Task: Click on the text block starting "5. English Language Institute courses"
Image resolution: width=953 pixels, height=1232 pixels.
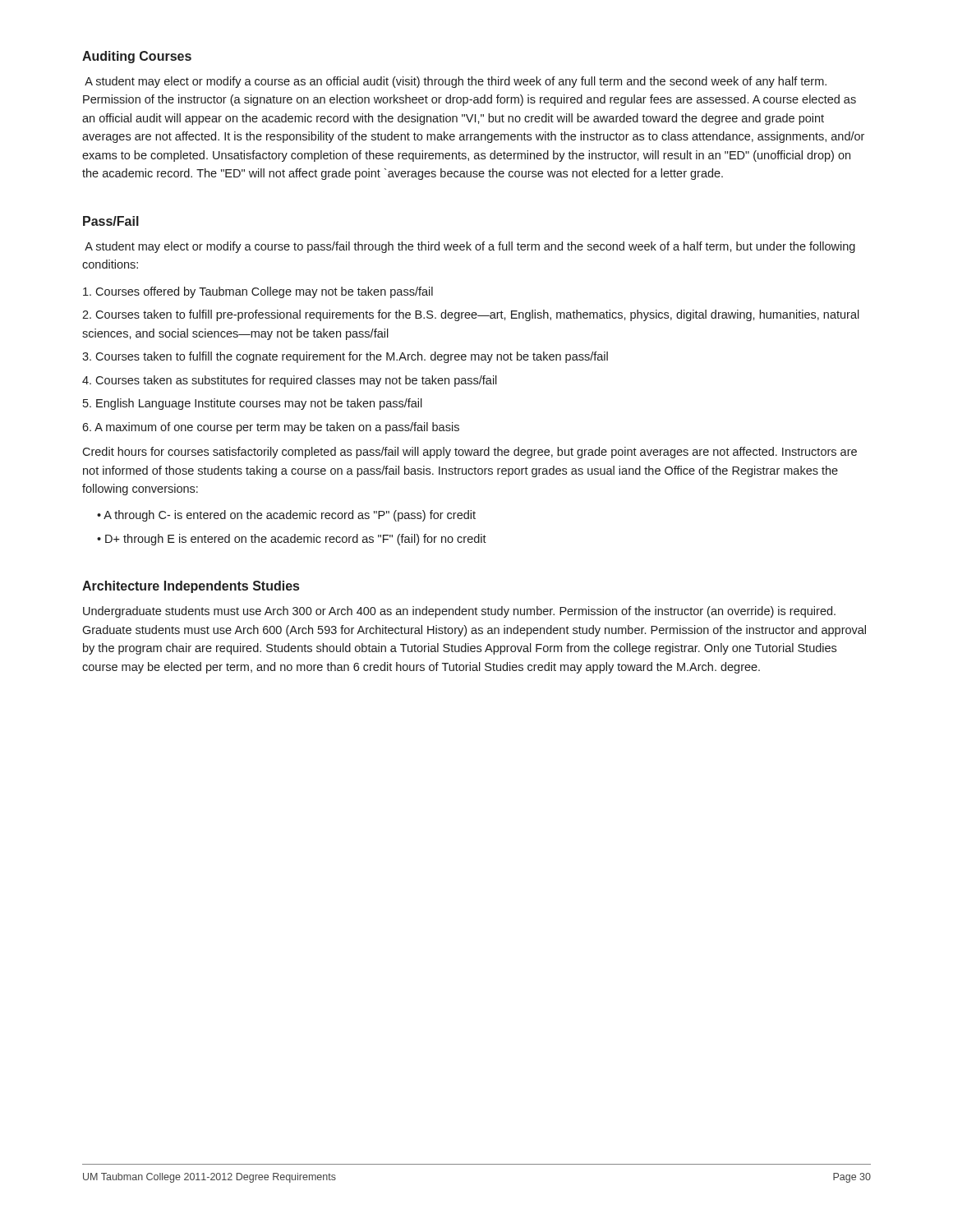Action: (x=252, y=403)
